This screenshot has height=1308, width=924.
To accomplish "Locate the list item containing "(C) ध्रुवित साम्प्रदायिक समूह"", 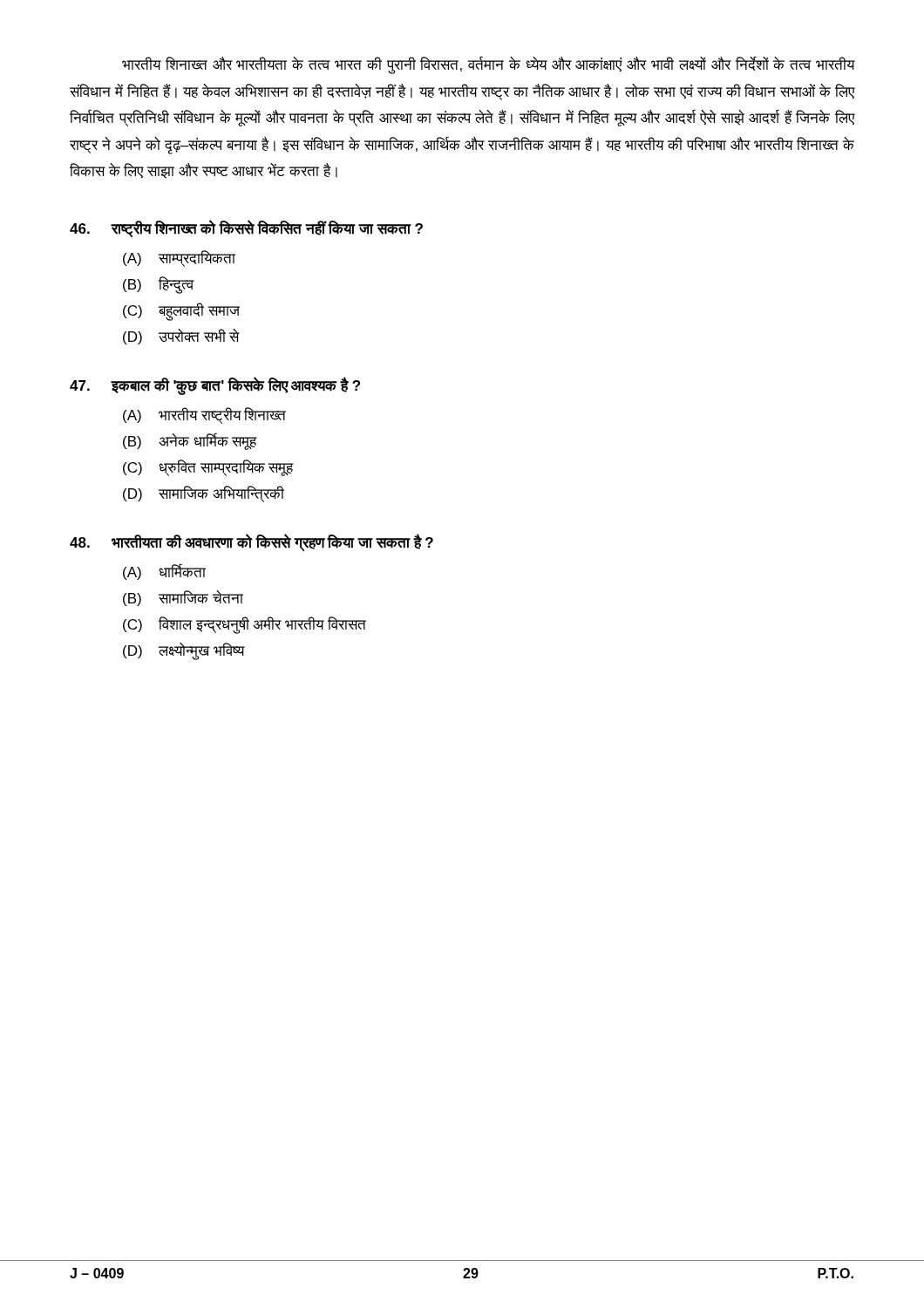I will coord(208,468).
